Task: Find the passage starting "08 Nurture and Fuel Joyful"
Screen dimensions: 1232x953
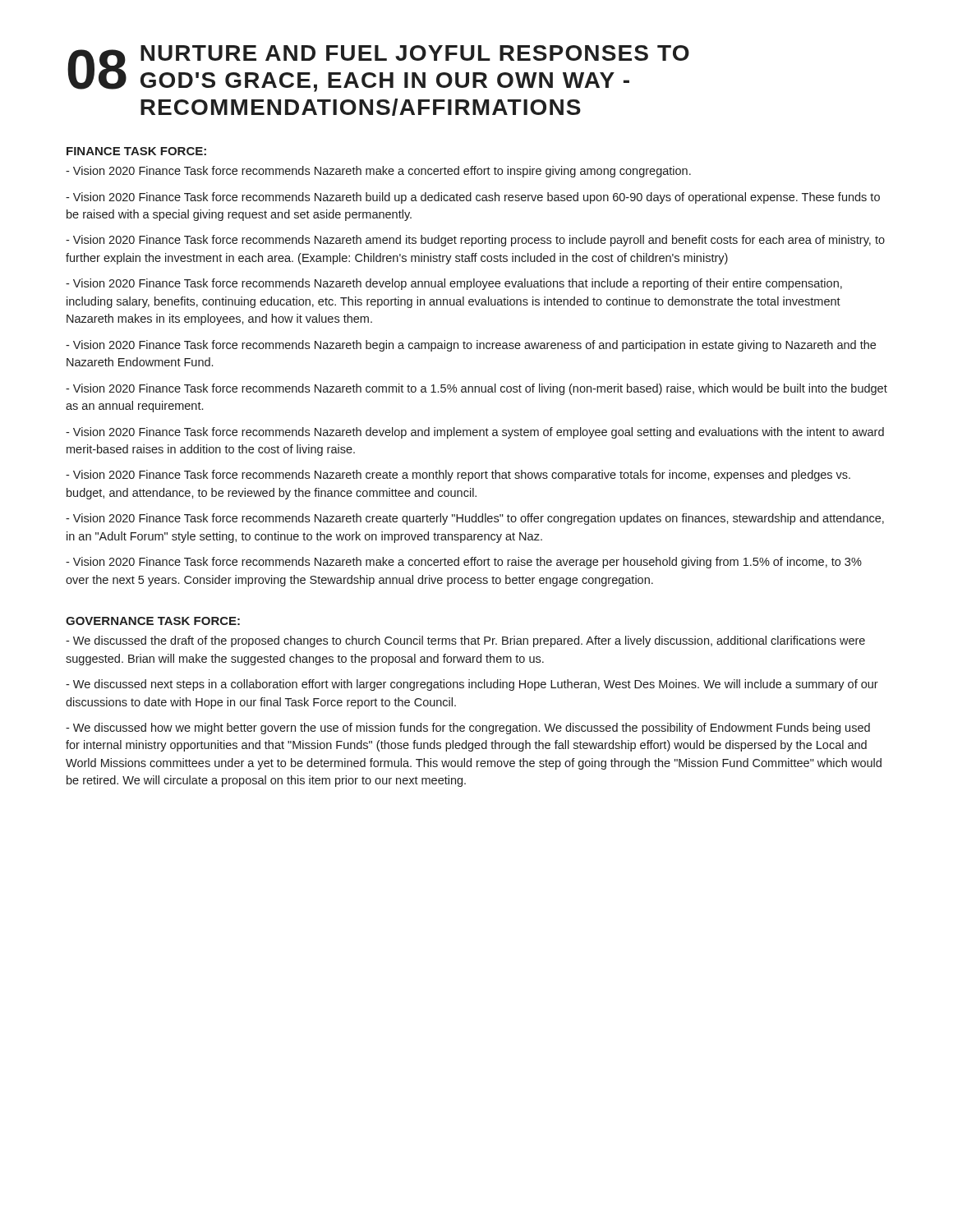Action: (378, 80)
